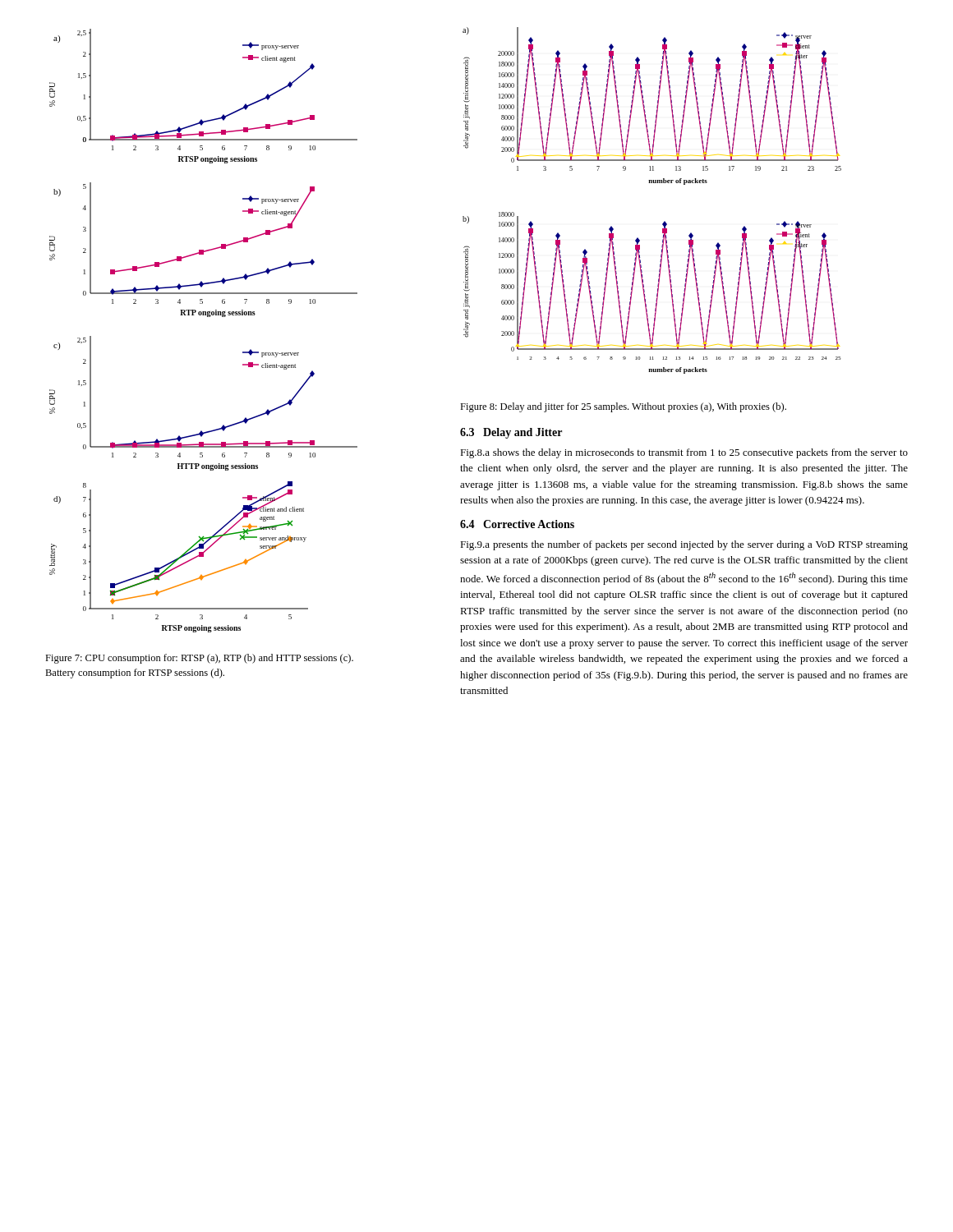Image resolution: width=953 pixels, height=1232 pixels.
Task: Locate the caption that says "Figure 8: Delay and jitter for 25 samples."
Action: [624, 407]
